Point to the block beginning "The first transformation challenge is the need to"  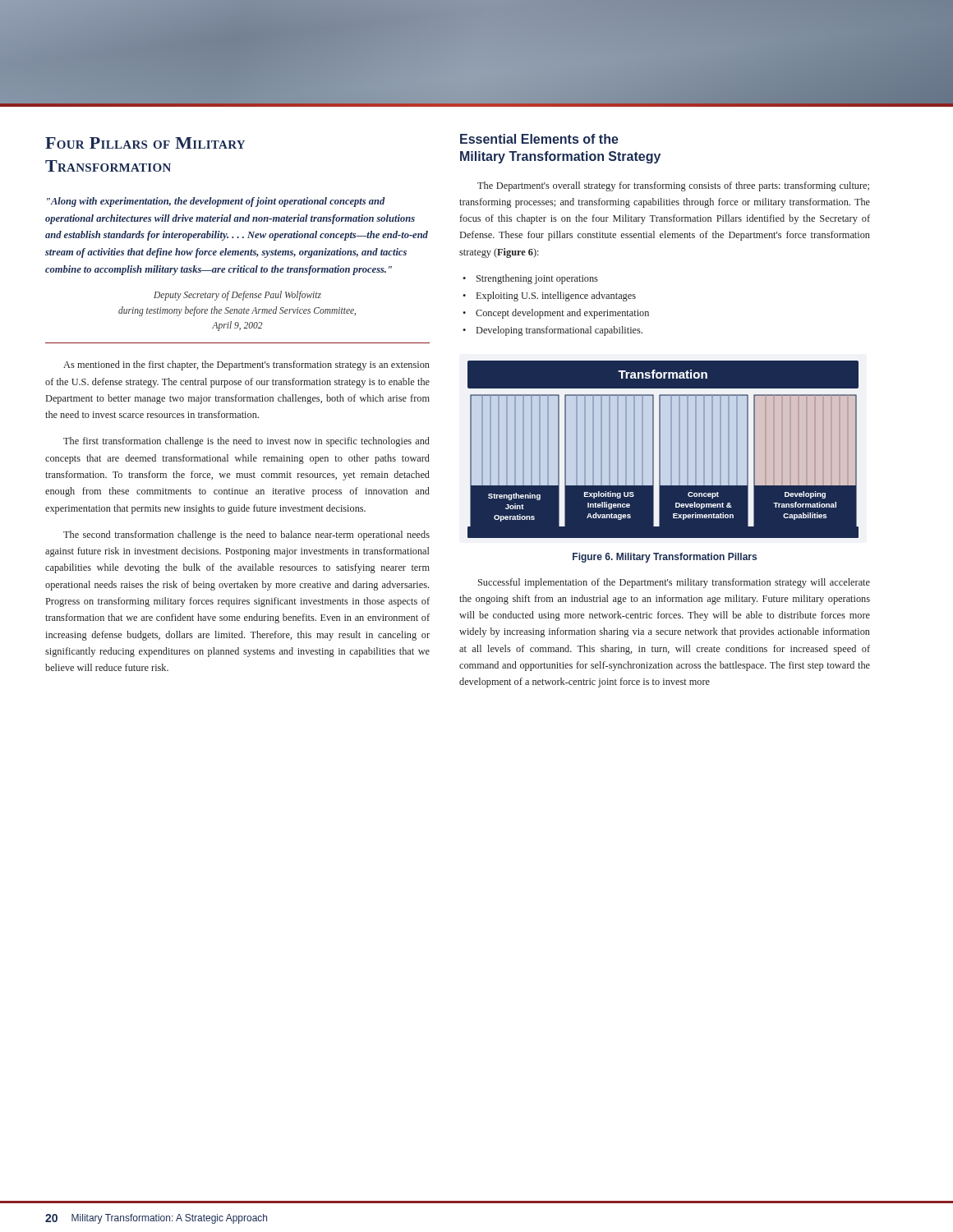click(237, 475)
